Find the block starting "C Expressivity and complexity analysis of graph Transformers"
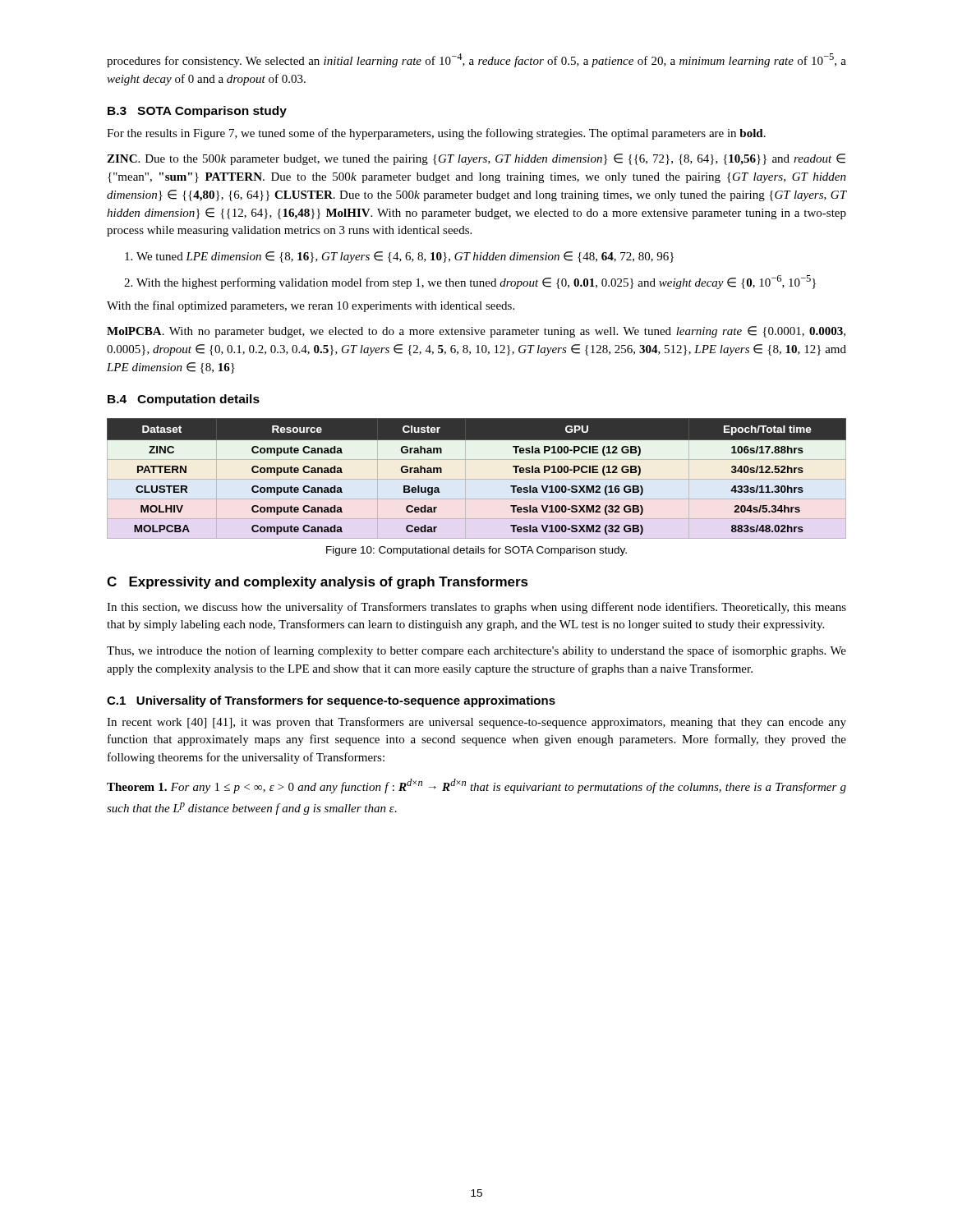The height and width of the screenshot is (1232, 953). (x=318, y=582)
